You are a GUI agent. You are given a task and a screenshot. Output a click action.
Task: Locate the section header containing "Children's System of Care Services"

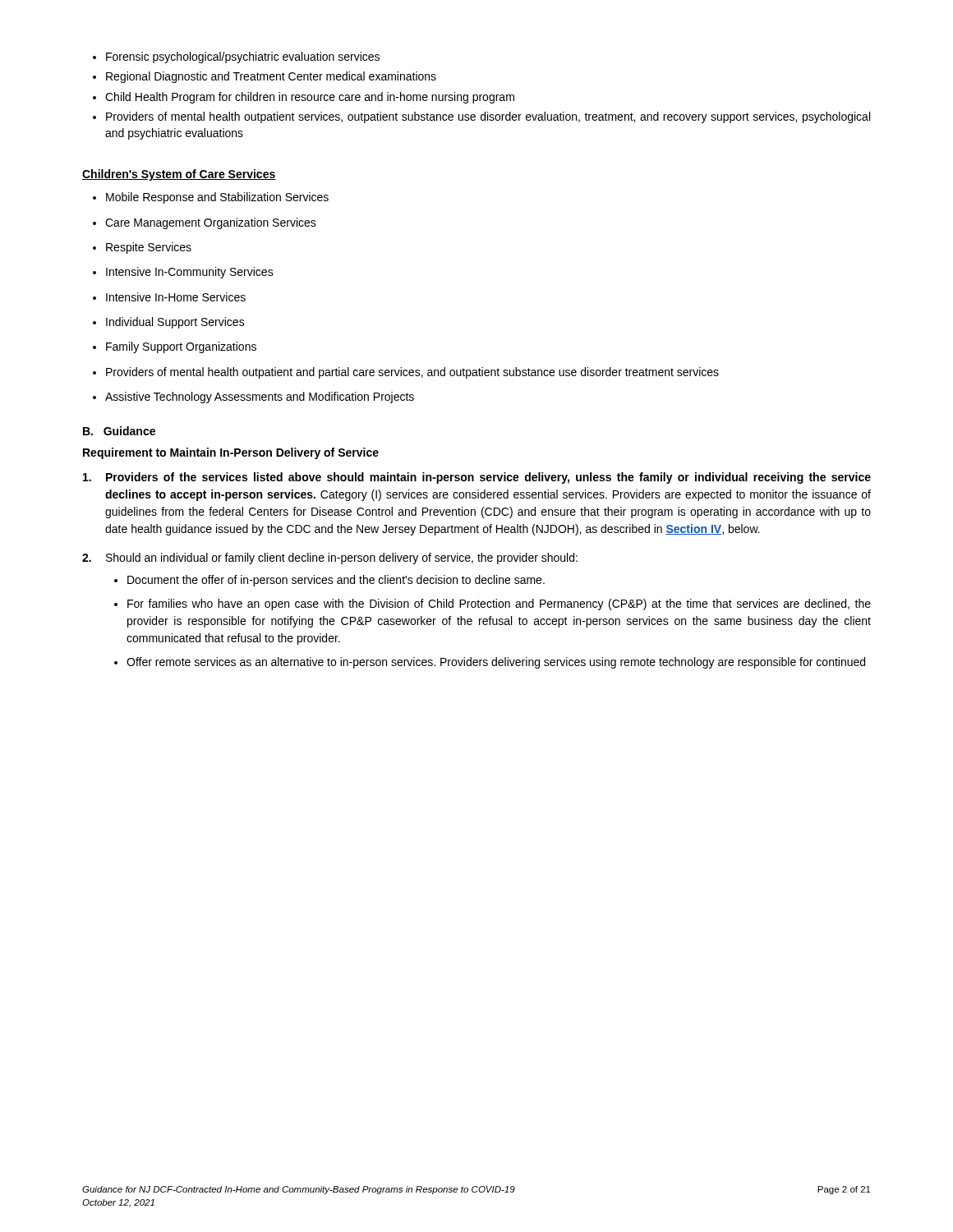(179, 175)
